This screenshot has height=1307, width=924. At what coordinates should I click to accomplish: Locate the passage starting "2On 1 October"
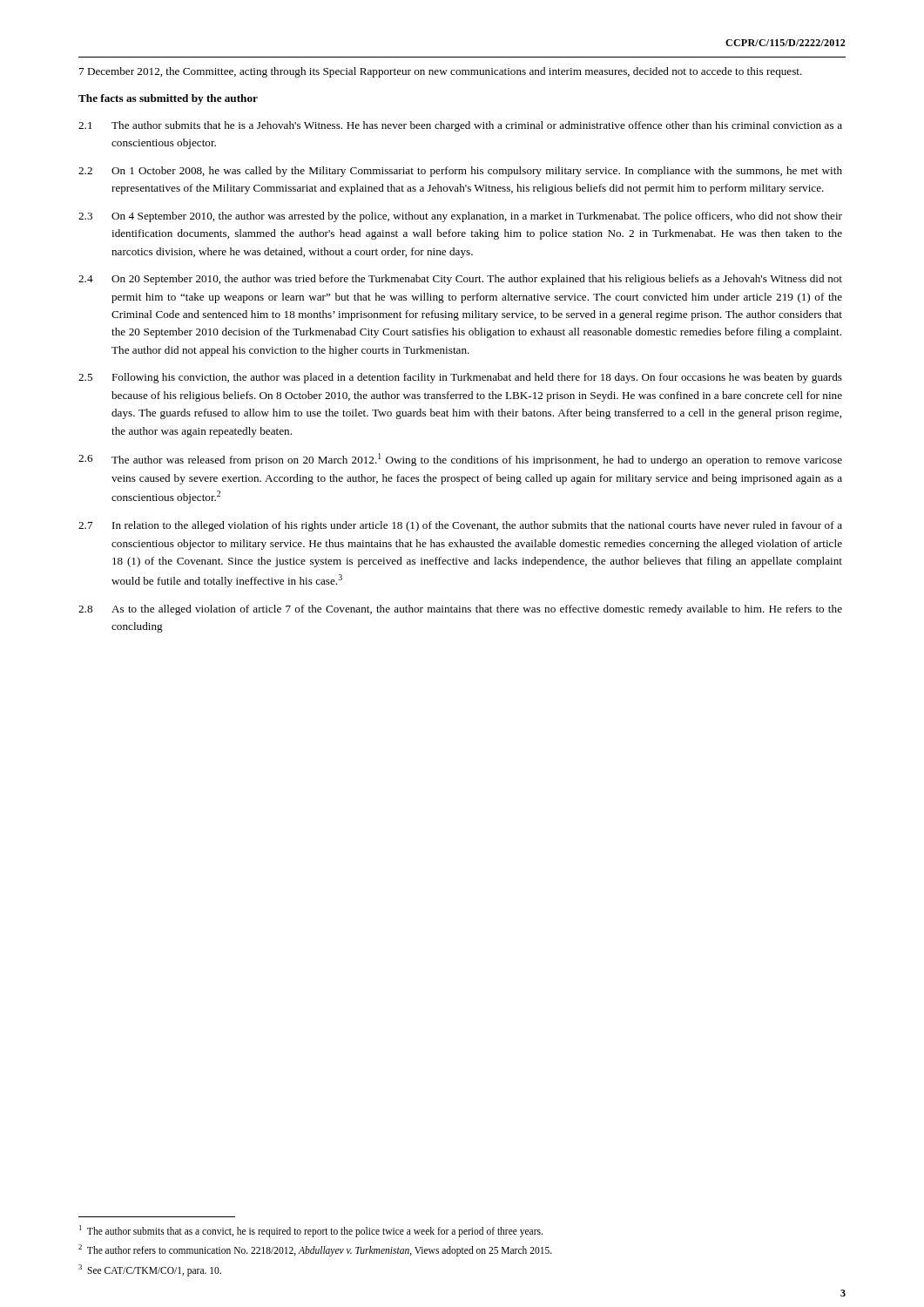[x=460, y=180]
